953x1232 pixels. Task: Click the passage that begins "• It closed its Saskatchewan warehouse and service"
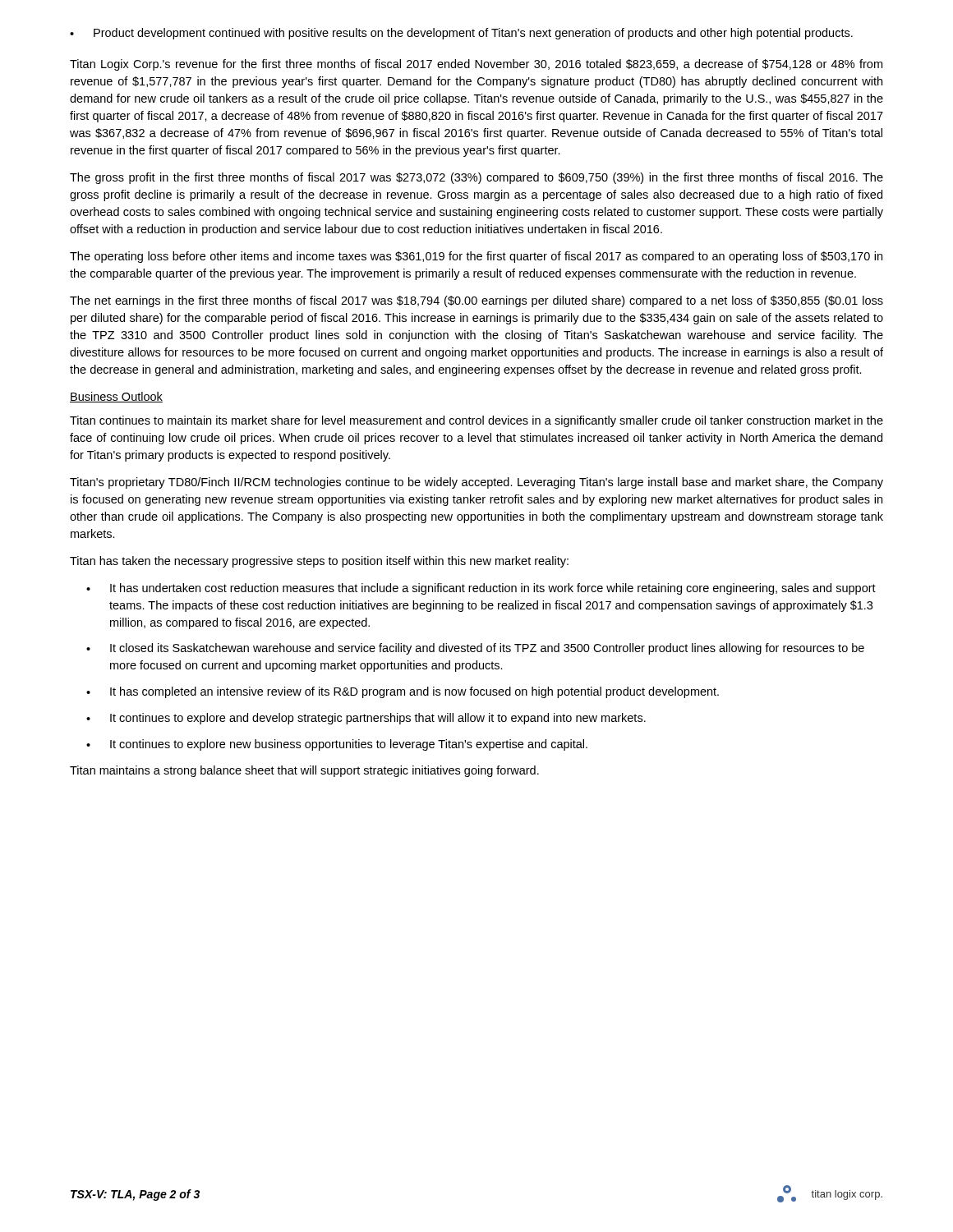pyautogui.click(x=485, y=657)
